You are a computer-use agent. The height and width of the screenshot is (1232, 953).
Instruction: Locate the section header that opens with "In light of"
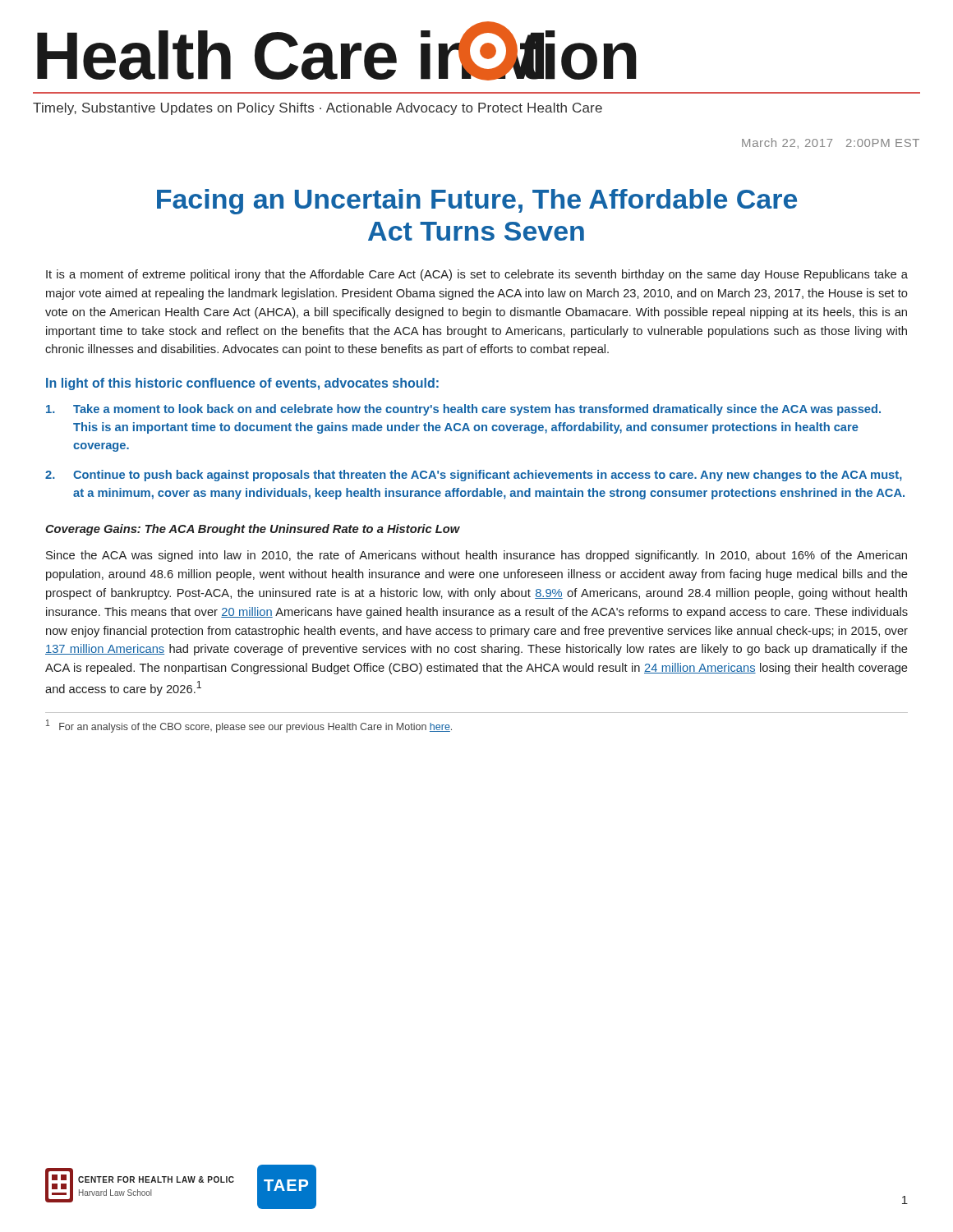pyautogui.click(x=242, y=383)
